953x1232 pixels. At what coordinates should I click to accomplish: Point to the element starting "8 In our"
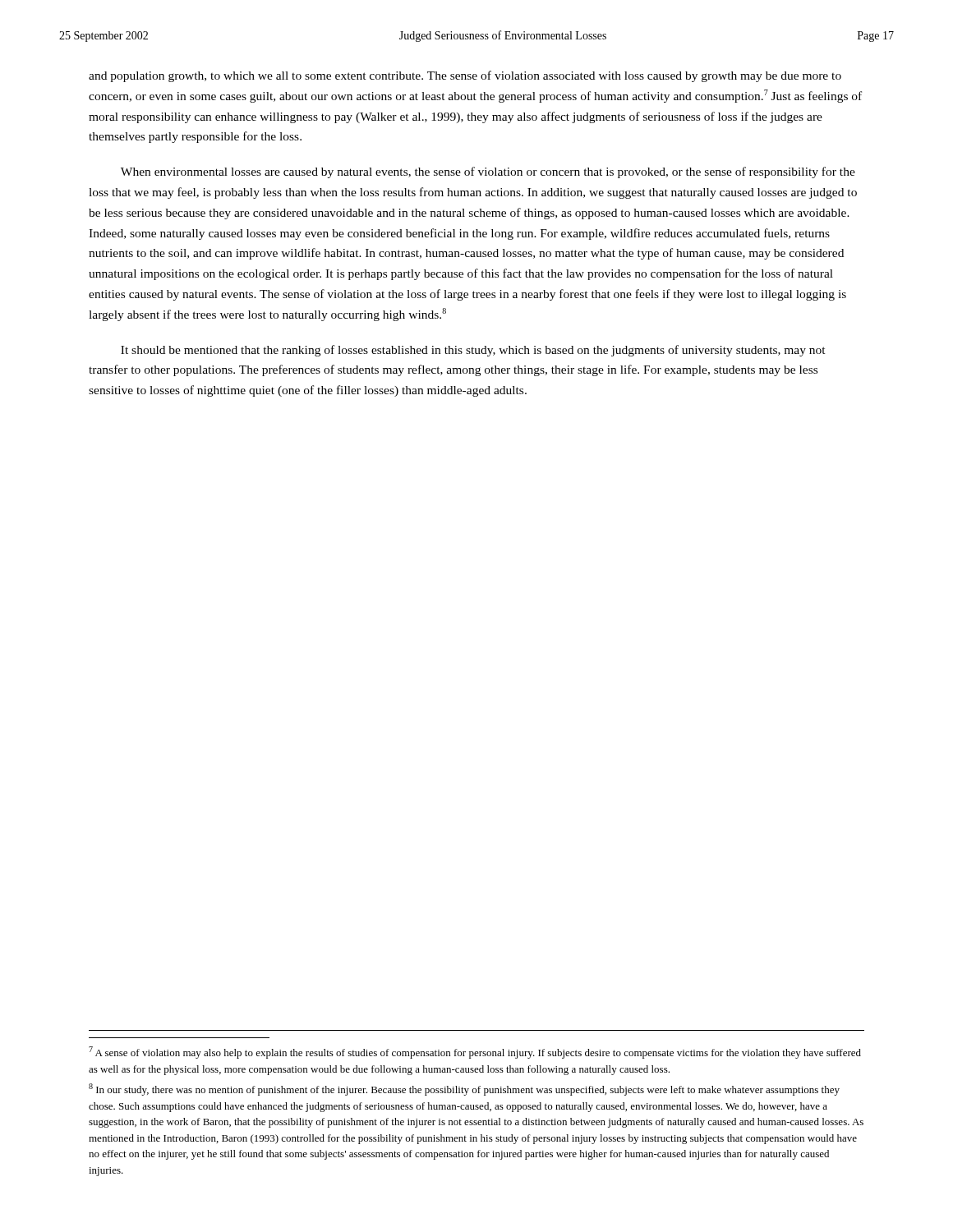point(476,1130)
